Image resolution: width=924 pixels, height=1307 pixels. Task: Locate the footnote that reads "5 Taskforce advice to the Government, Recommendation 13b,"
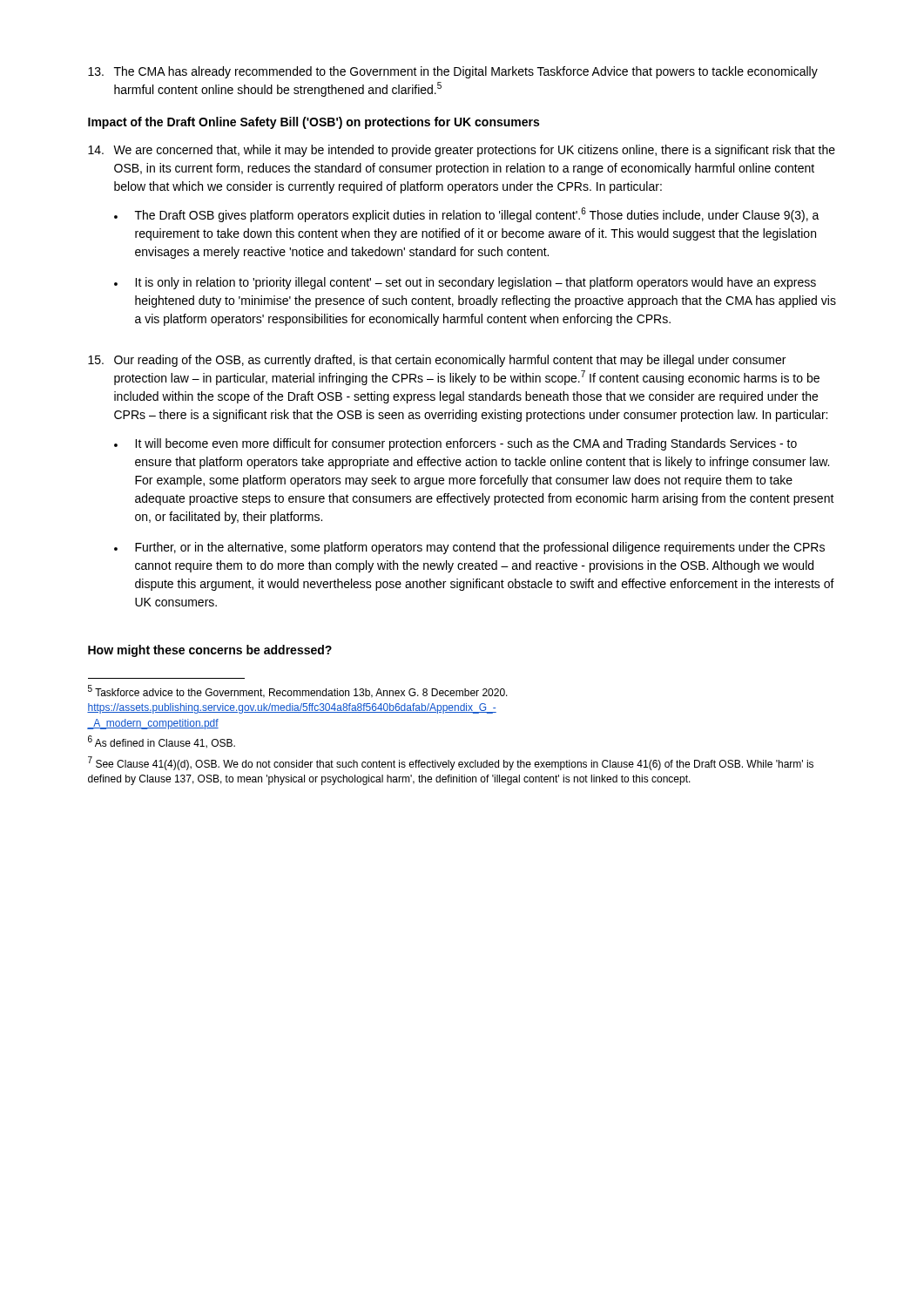(x=298, y=707)
